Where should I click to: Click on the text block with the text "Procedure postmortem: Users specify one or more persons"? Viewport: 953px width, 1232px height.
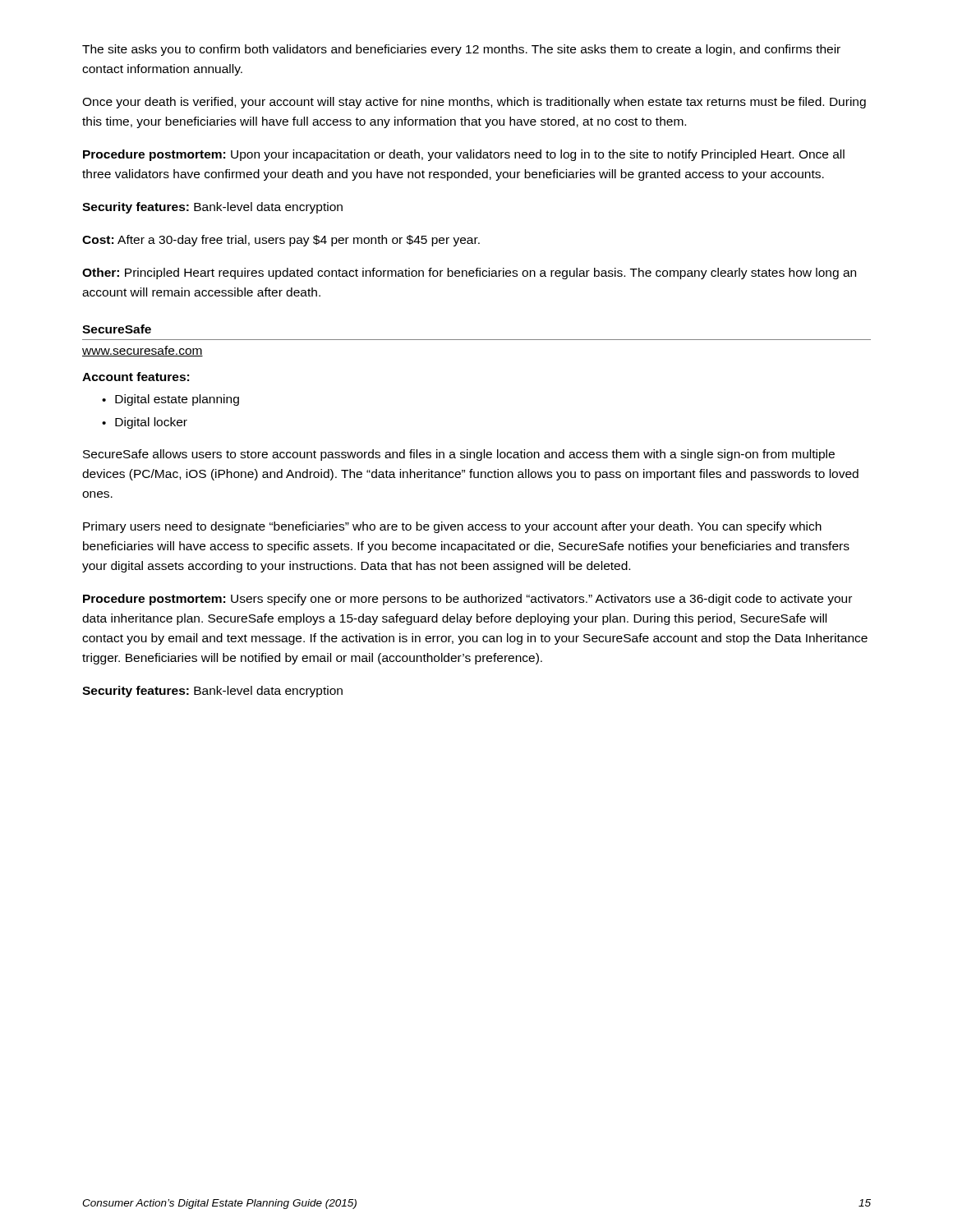(x=475, y=628)
